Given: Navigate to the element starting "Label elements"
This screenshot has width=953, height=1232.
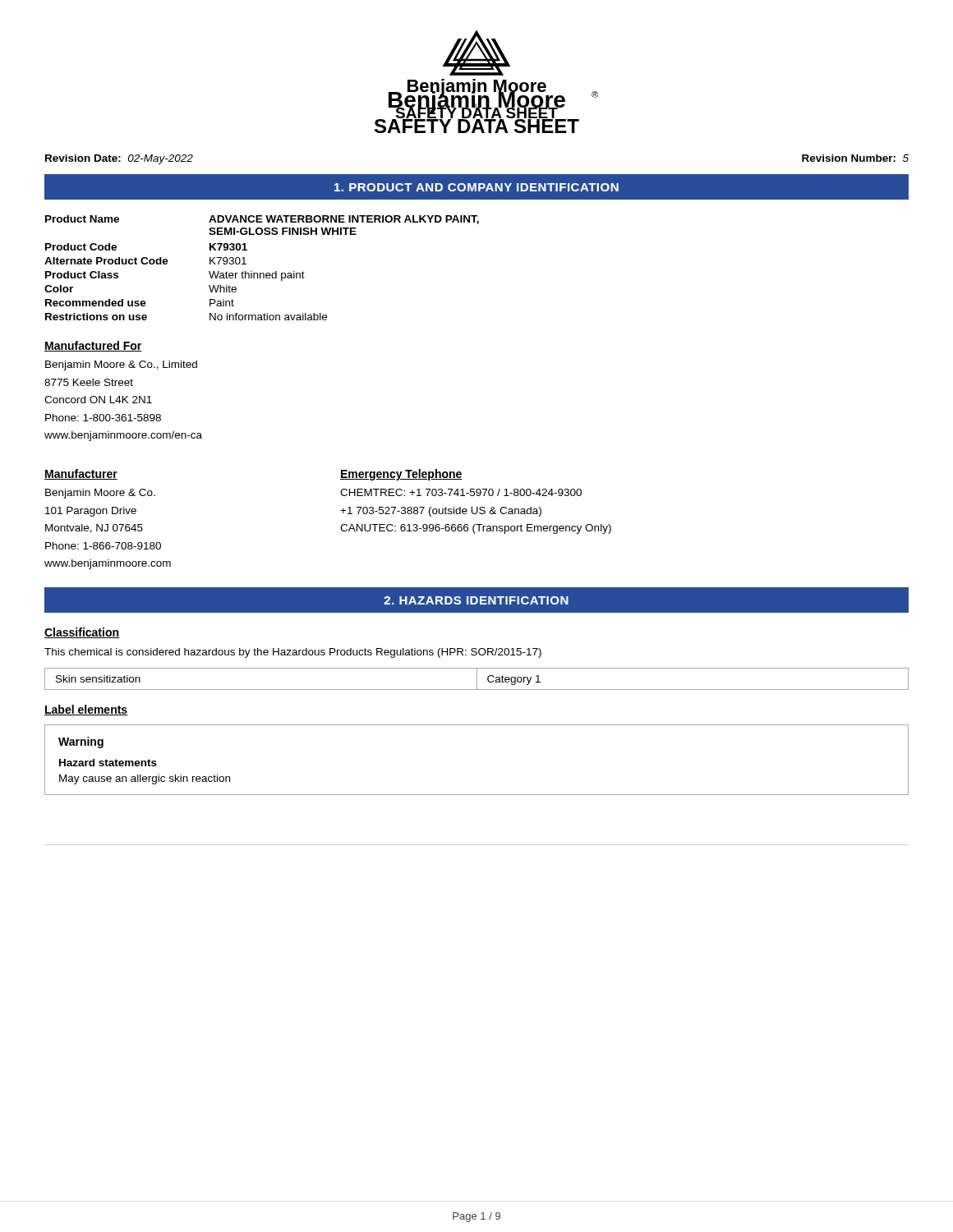Looking at the screenshot, I should [86, 710].
